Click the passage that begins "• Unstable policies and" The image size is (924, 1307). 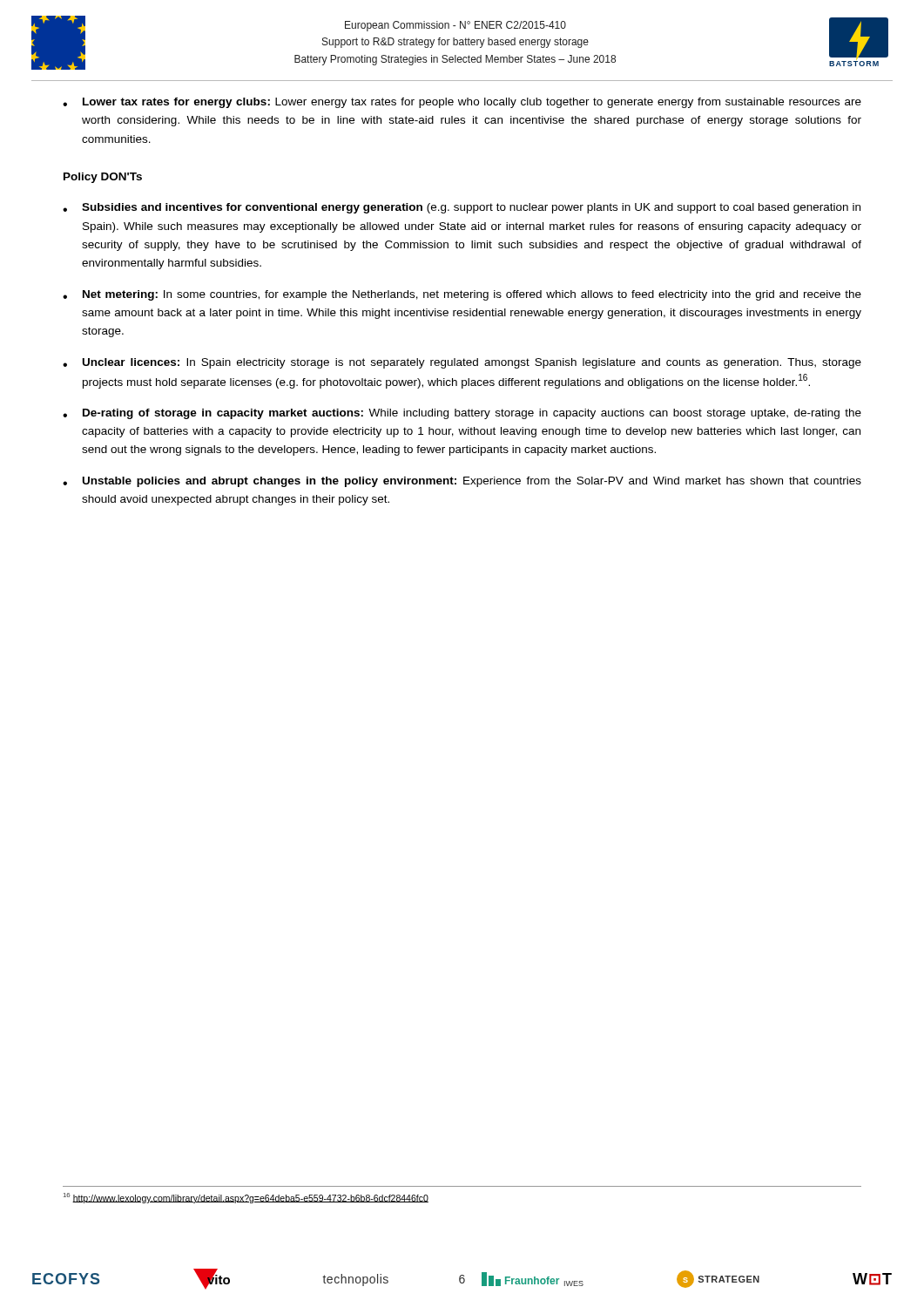tap(462, 490)
